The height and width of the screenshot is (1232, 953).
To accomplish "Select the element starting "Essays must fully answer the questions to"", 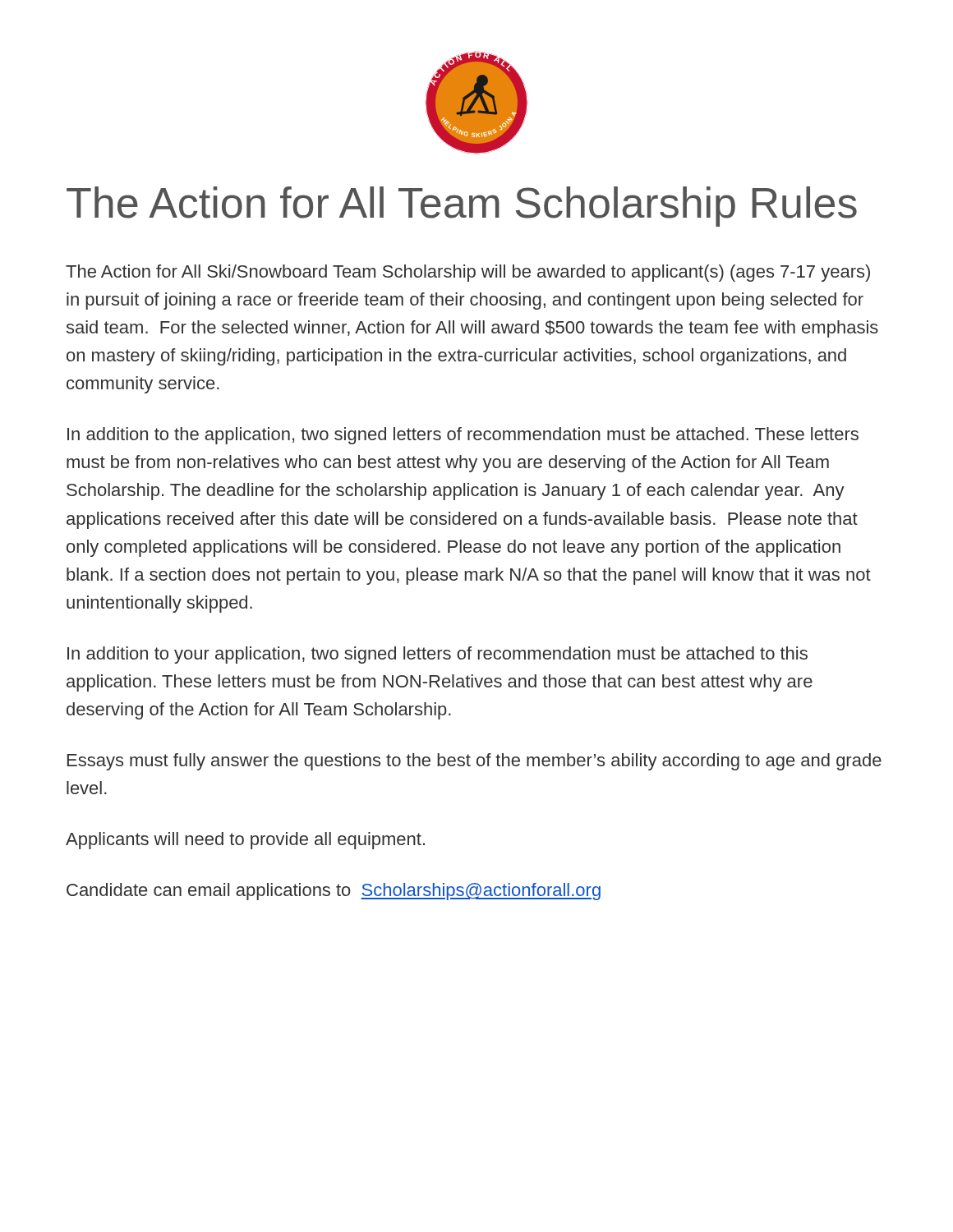I will [x=474, y=774].
